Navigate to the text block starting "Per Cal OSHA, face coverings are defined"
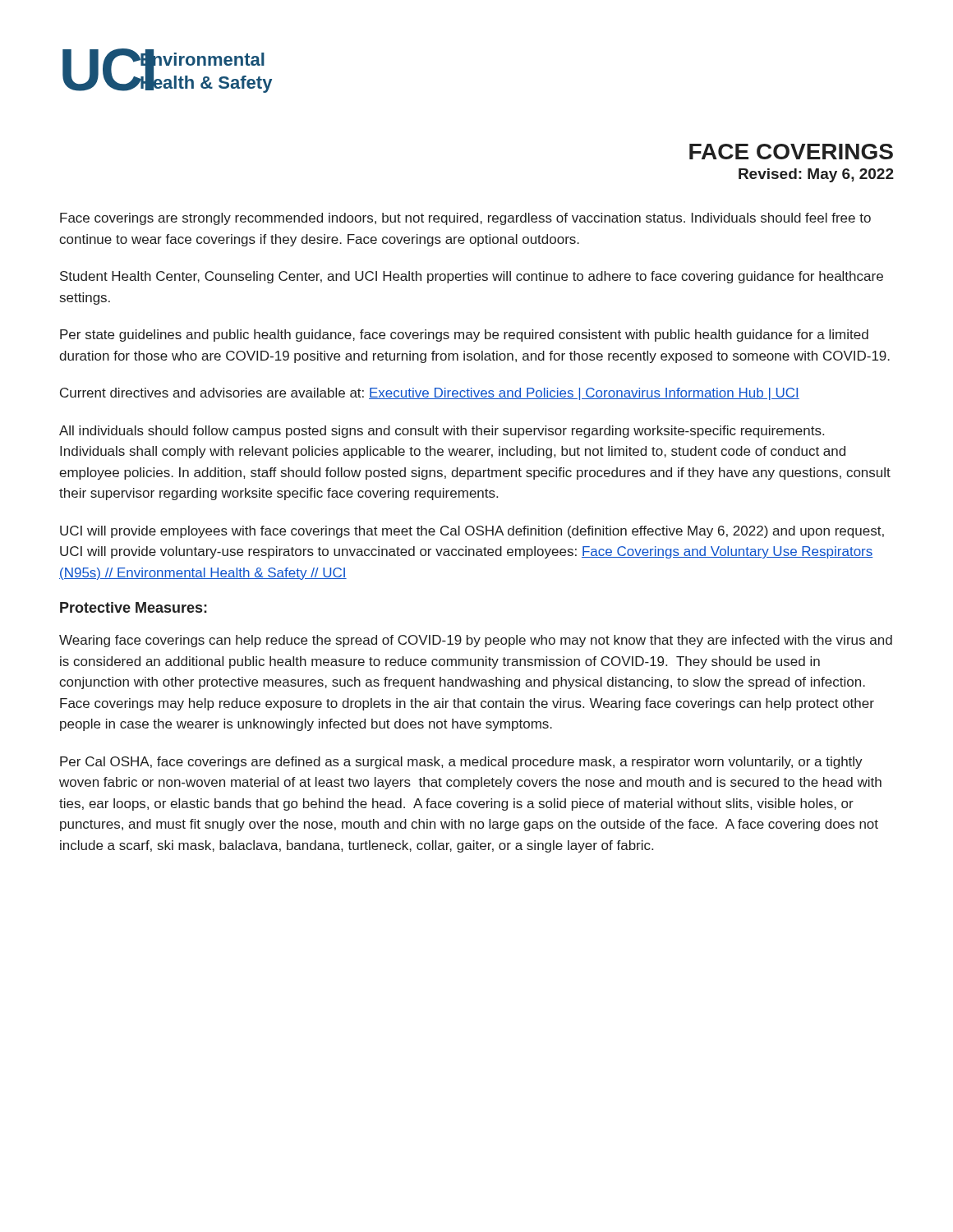953x1232 pixels. 471,803
